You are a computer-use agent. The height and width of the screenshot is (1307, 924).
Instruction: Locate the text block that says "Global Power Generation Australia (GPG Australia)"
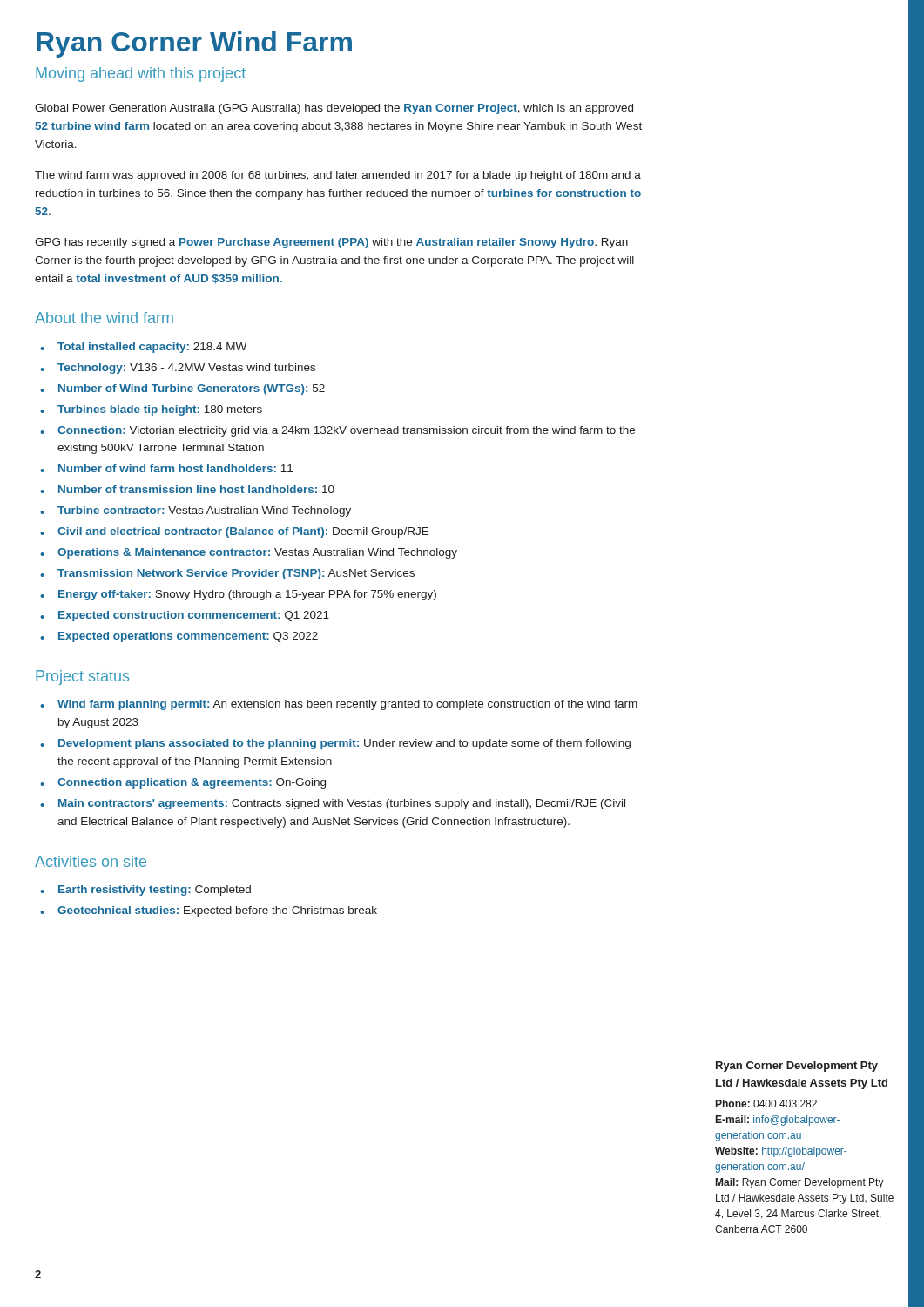338,126
